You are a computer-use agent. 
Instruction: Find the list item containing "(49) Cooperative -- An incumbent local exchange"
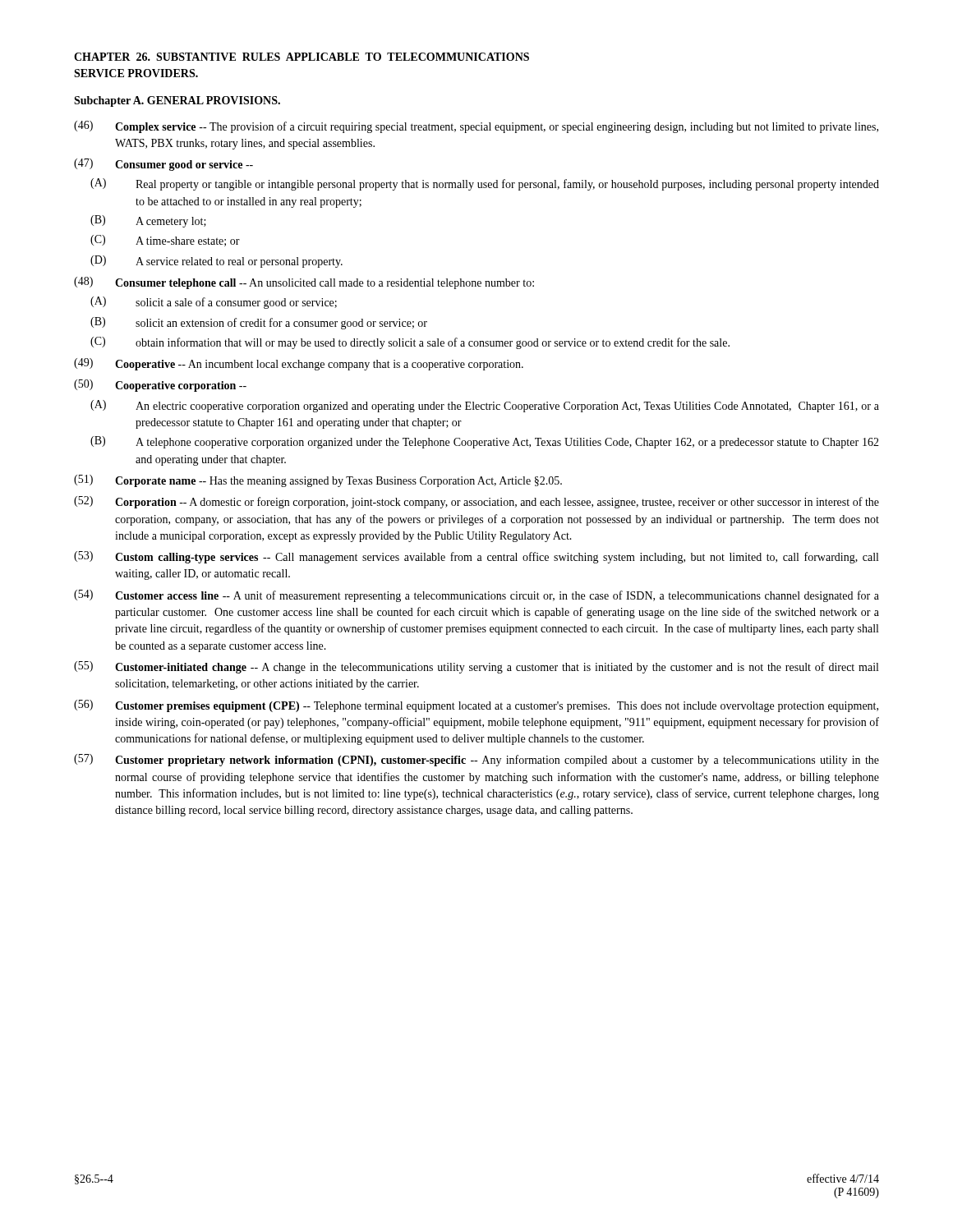click(476, 365)
